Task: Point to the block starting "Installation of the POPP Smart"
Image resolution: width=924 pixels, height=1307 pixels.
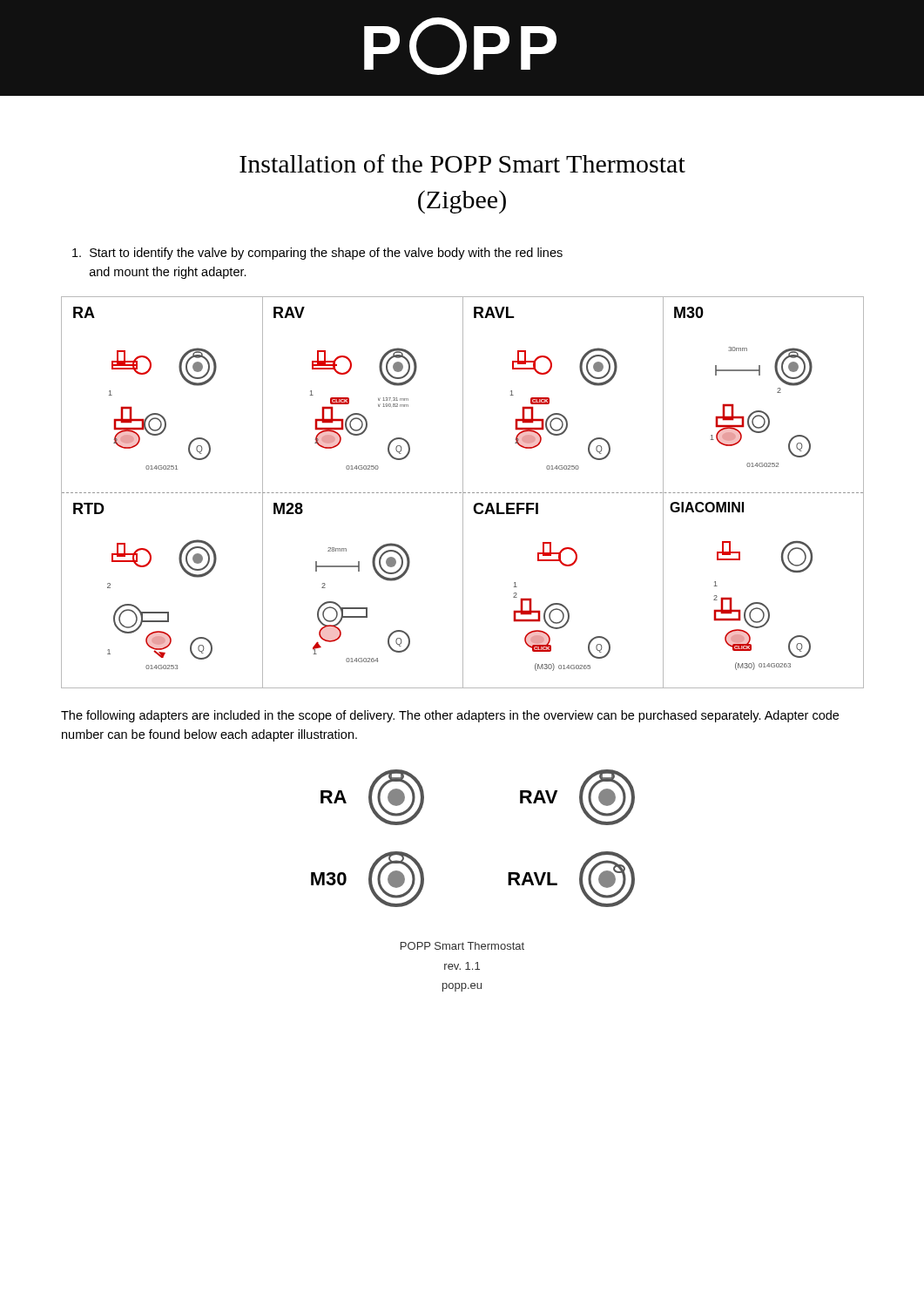Action: (x=462, y=181)
